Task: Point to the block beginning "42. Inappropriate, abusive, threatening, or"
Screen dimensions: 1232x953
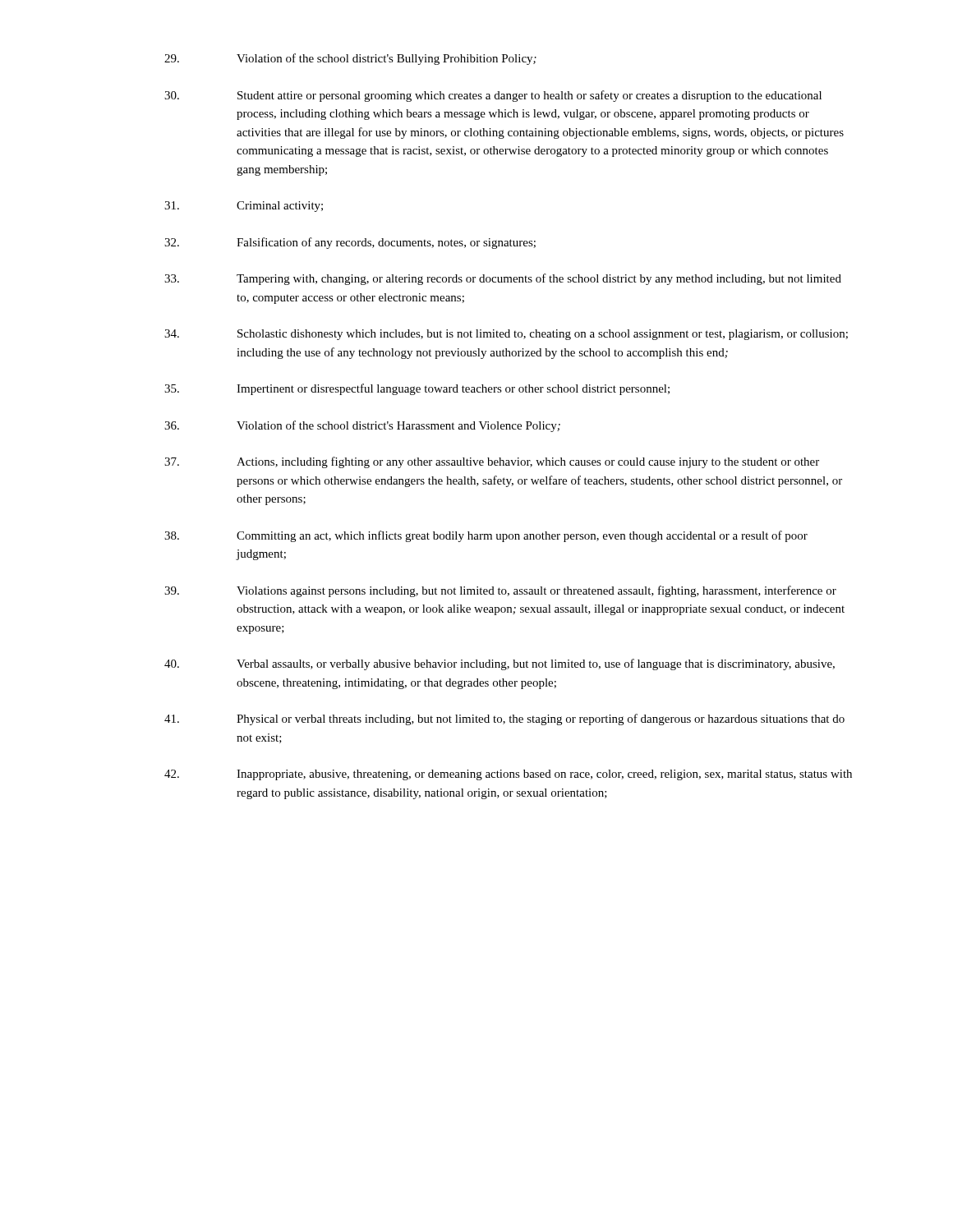Action: [x=509, y=783]
